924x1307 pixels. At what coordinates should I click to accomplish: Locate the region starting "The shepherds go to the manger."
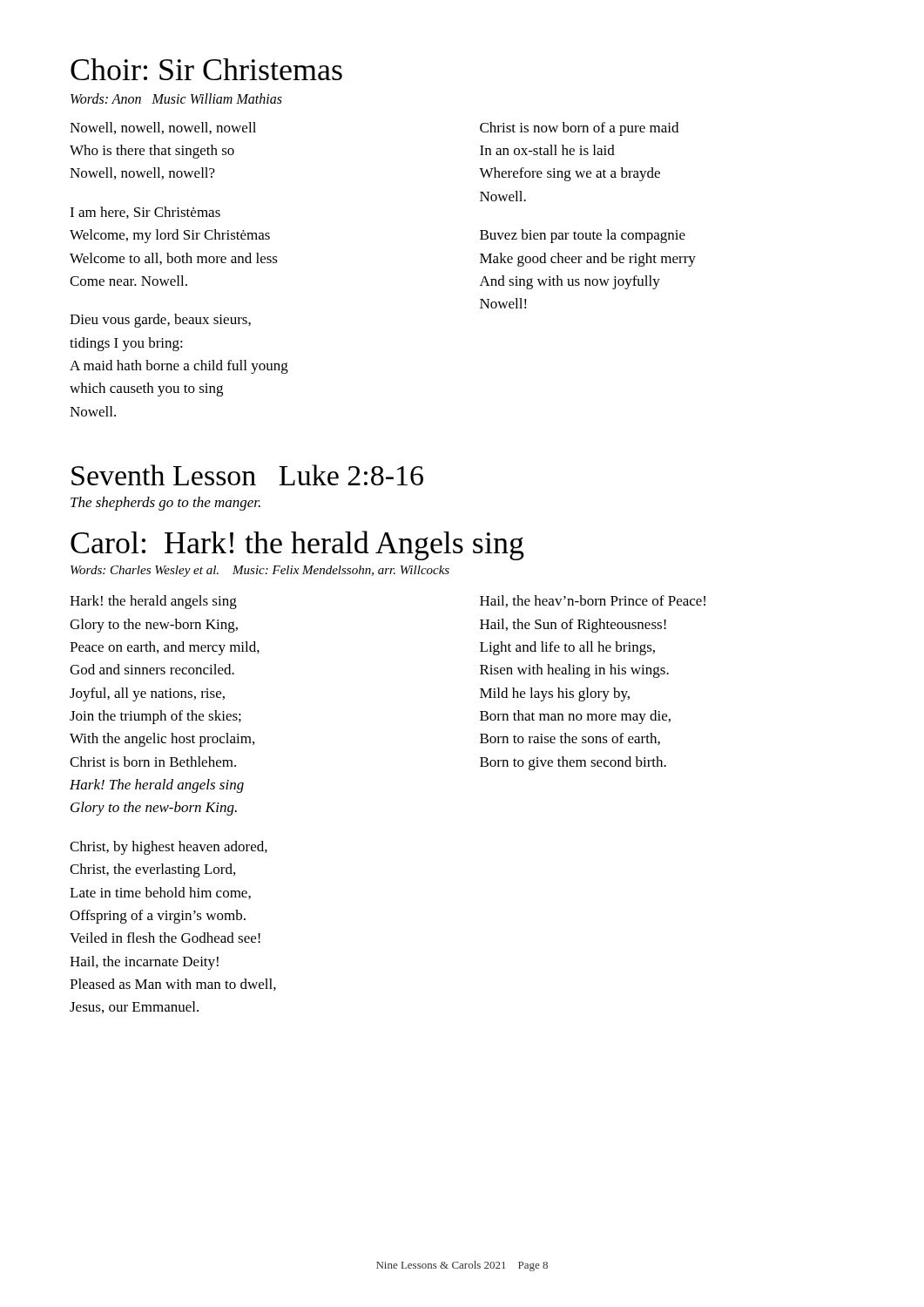pos(166,502)
